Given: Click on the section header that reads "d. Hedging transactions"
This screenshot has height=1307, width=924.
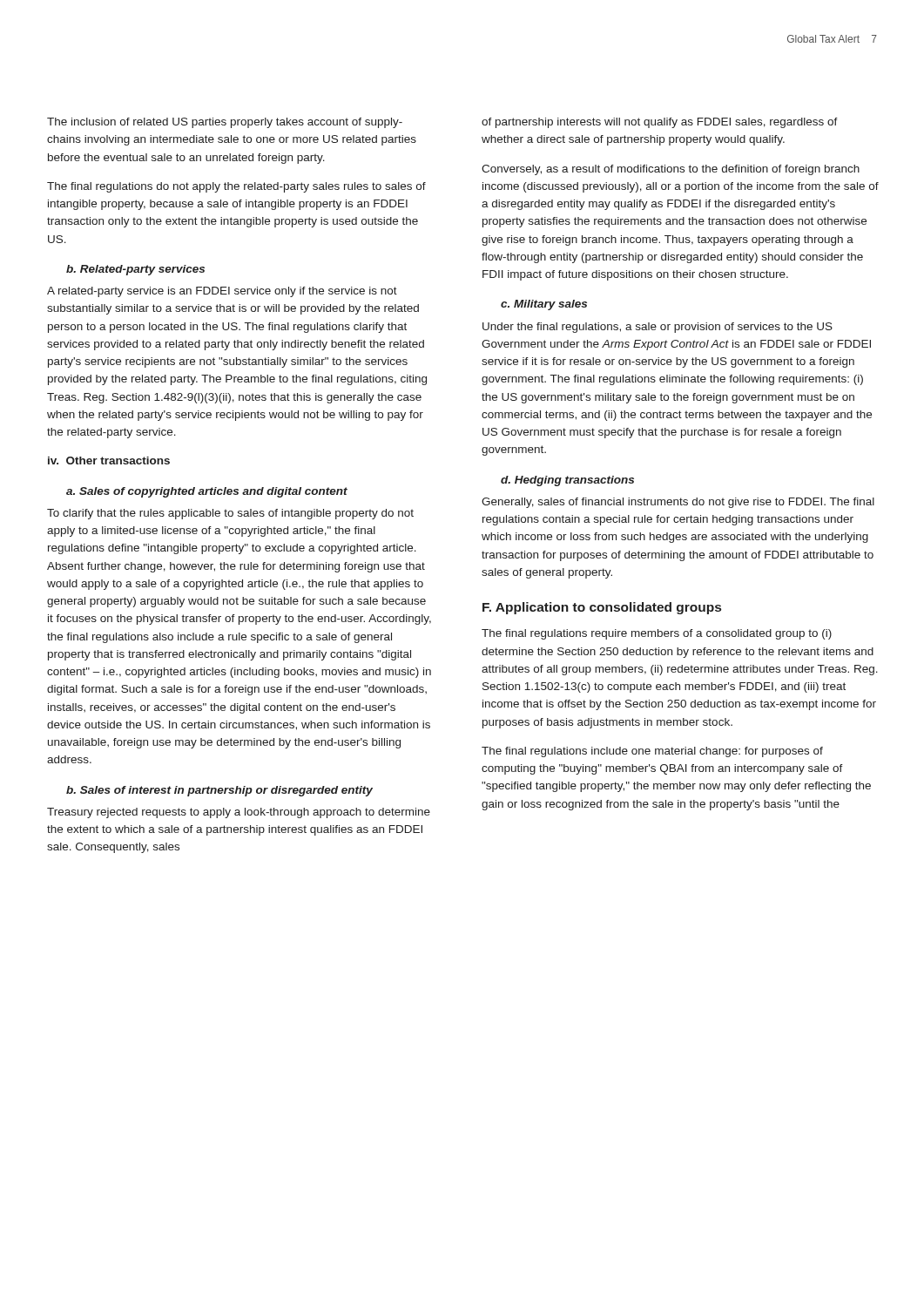Looking at the screenshot, I should (x=568, y=479).
